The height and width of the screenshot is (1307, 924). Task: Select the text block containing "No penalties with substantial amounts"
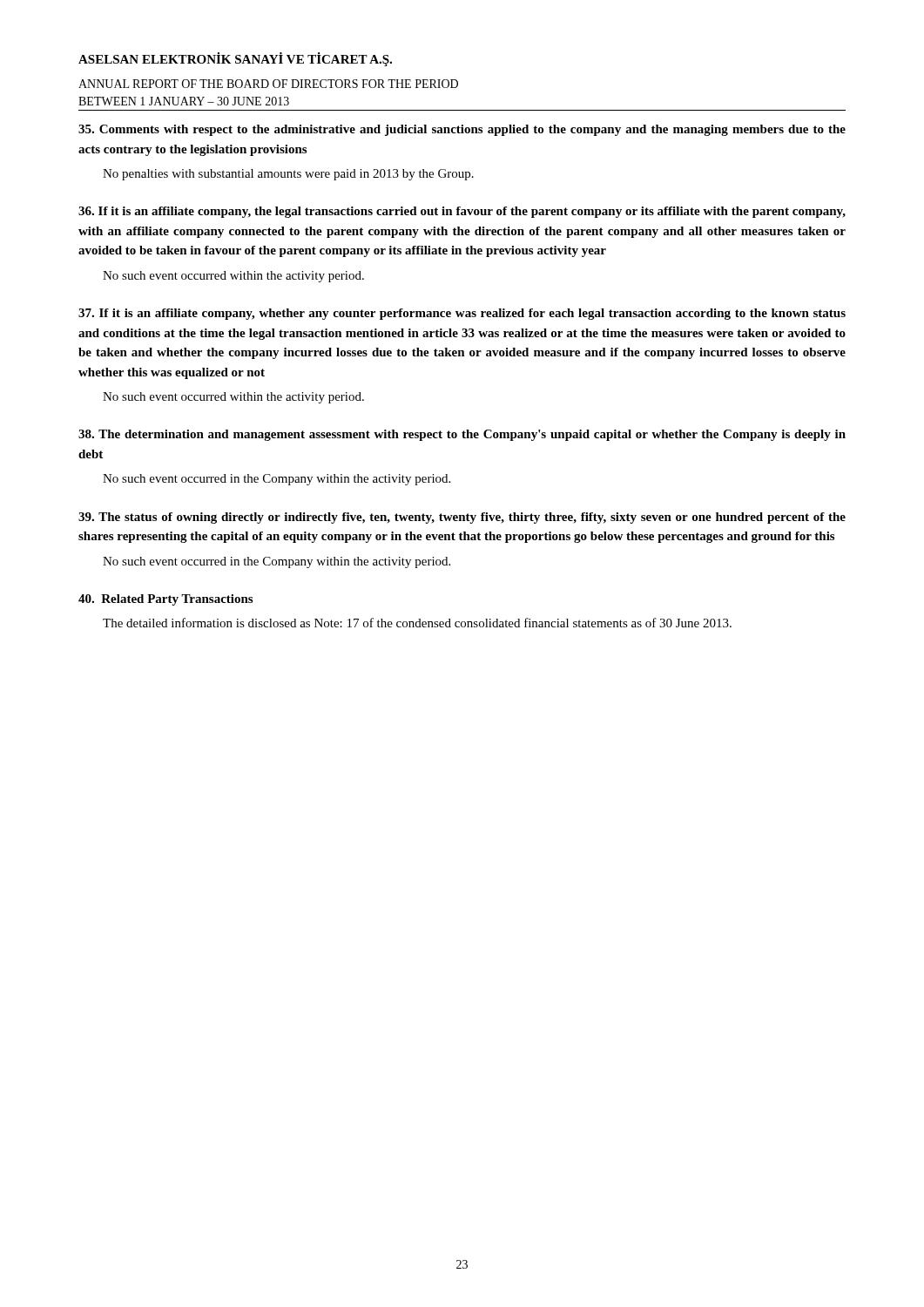tap(289, 174)
